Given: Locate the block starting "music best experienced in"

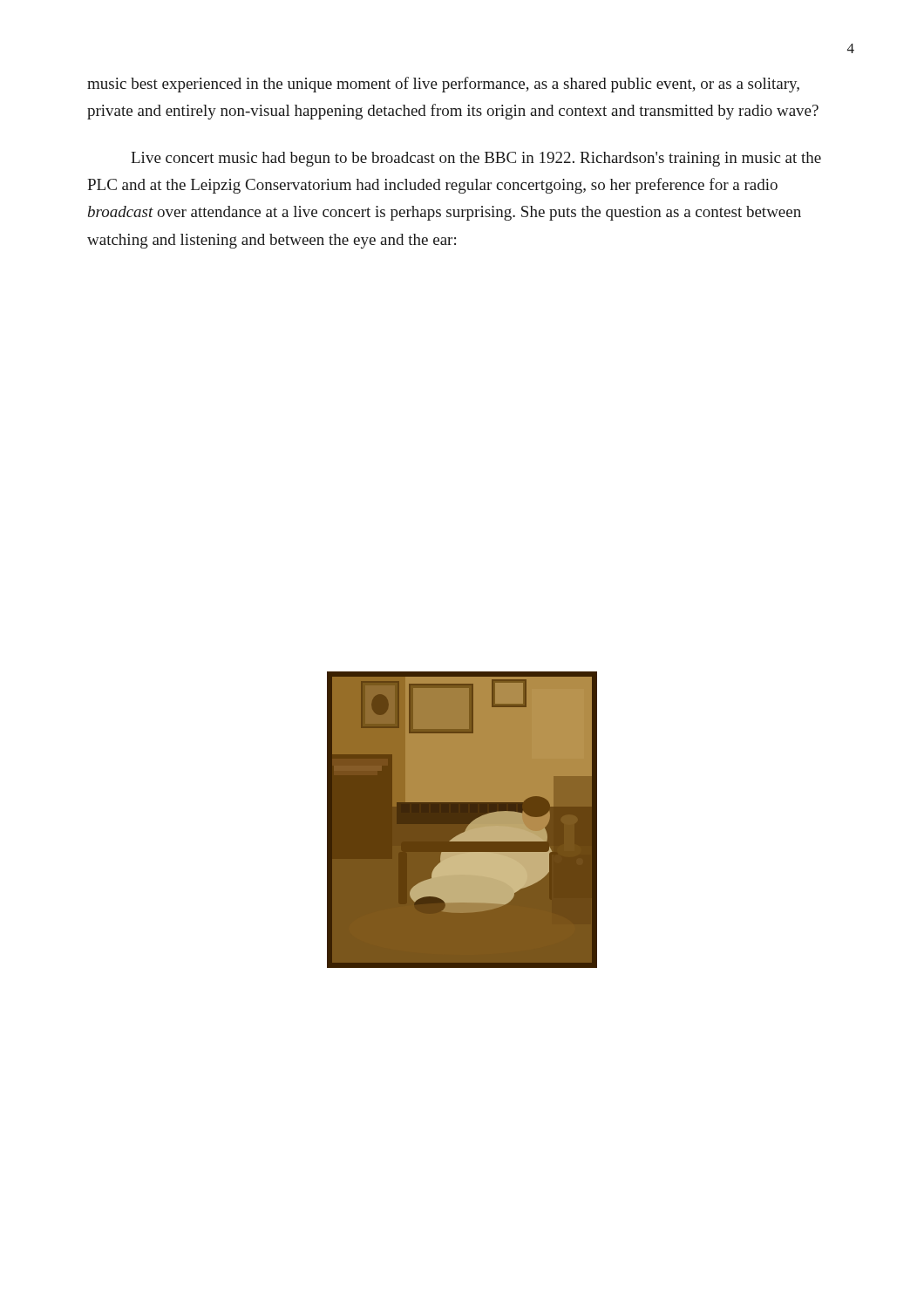Looking at the screenshot, I should click(x=462, y=161).
